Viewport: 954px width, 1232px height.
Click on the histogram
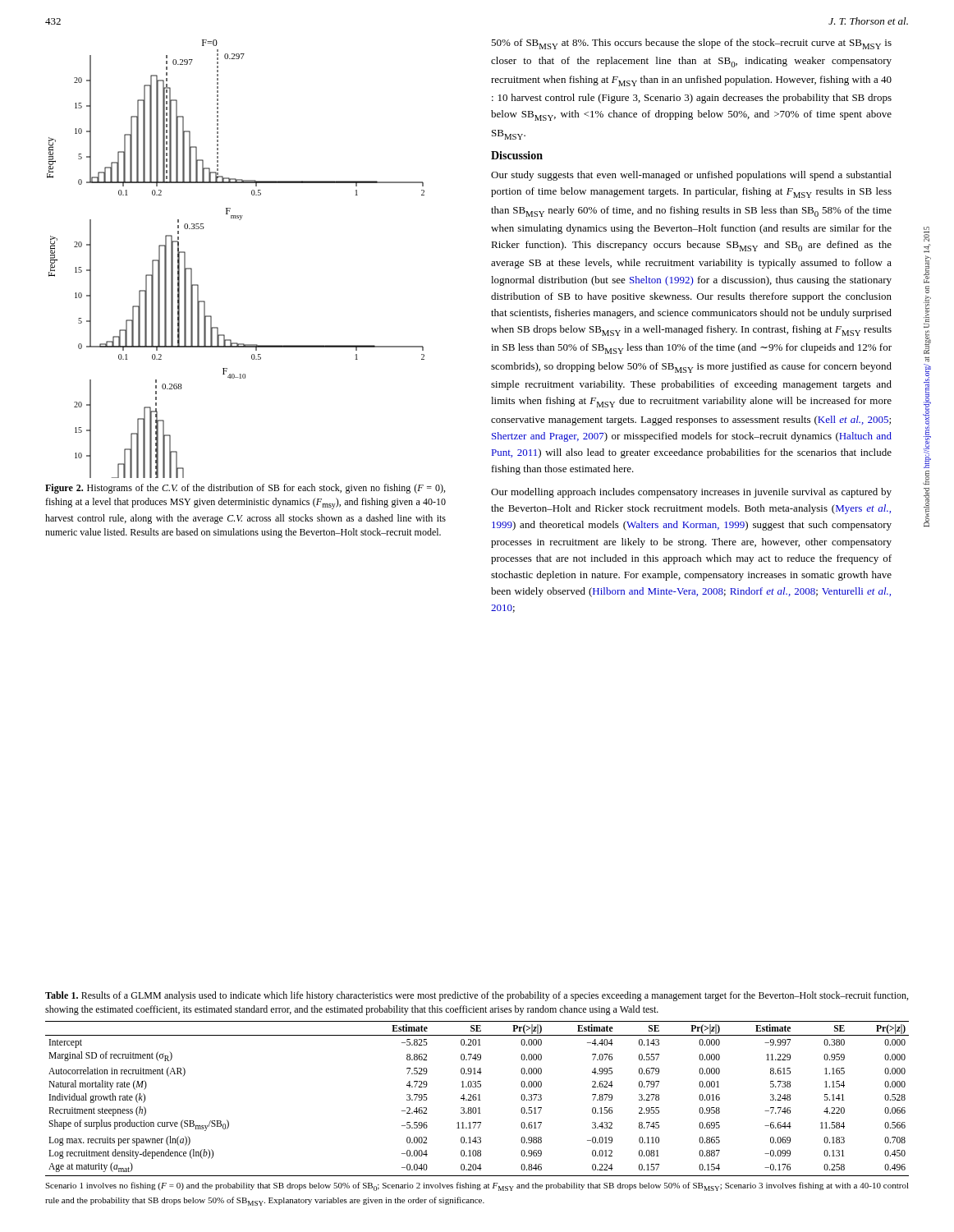coord(245,256)
